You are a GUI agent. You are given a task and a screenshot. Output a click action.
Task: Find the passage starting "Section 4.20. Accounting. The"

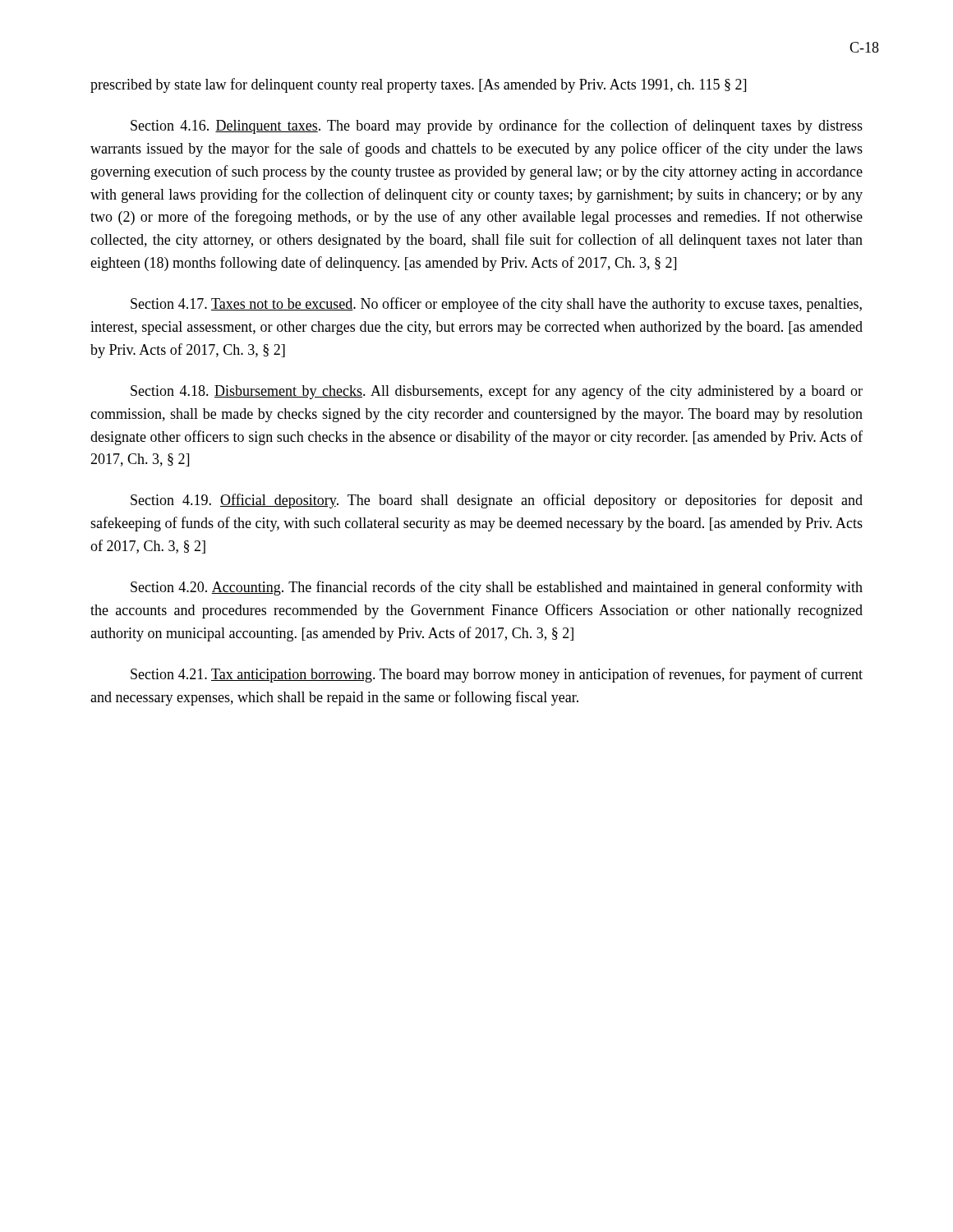pos(476,611)
